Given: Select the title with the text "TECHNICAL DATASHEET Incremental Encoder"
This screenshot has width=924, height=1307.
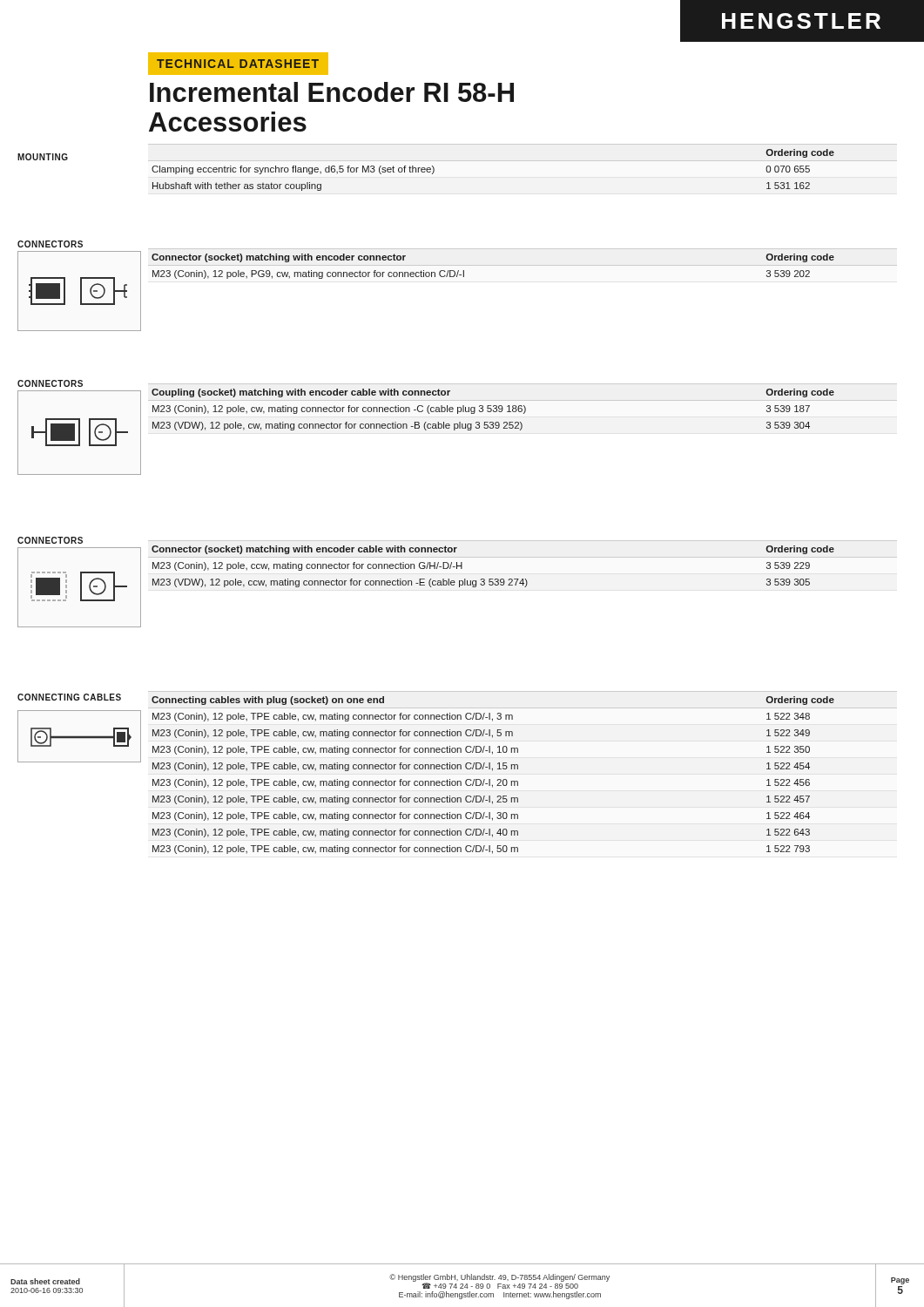Looking at the screenshot, I should coord(523,95).
